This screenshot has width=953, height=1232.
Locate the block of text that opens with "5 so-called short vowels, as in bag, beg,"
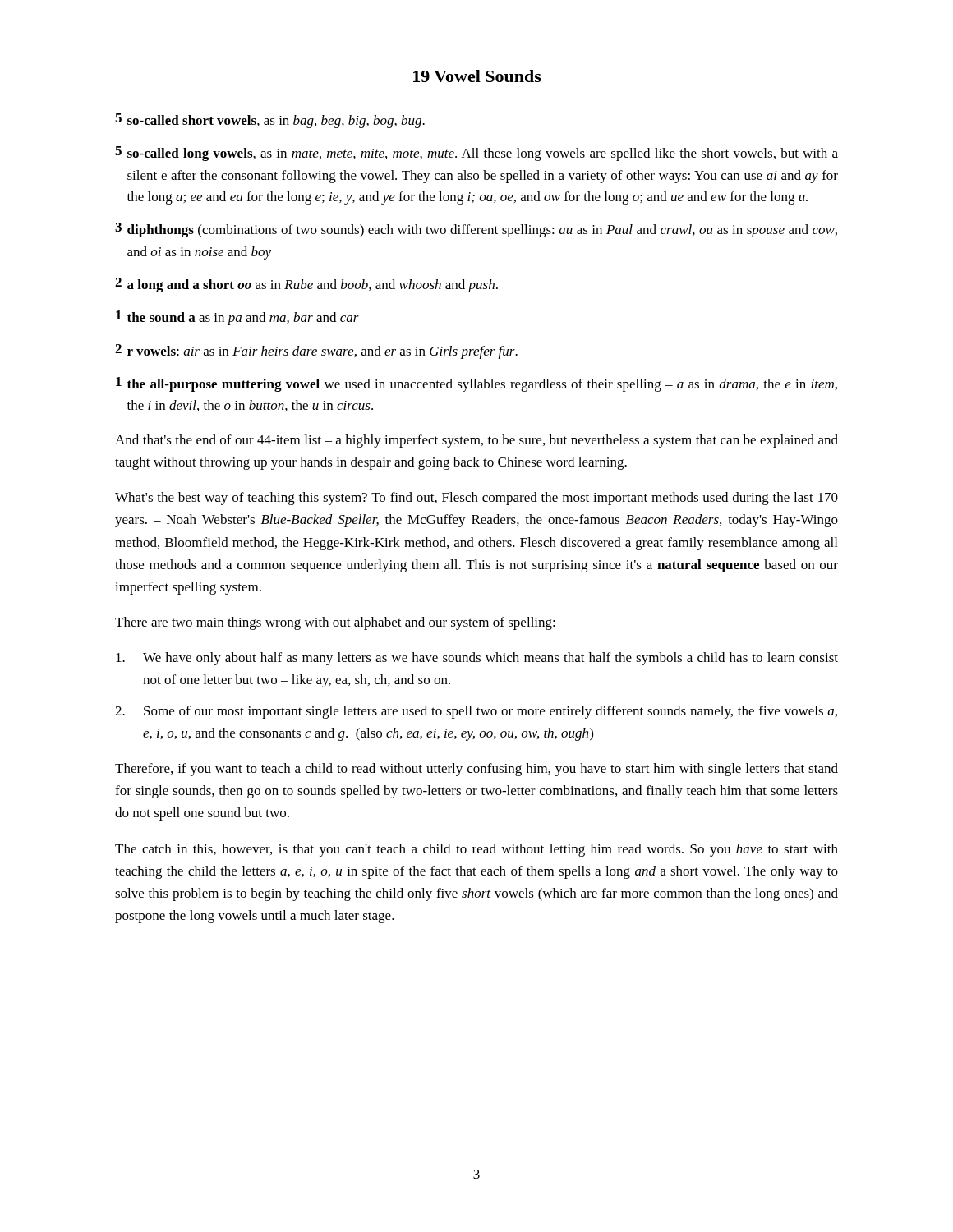270,121
